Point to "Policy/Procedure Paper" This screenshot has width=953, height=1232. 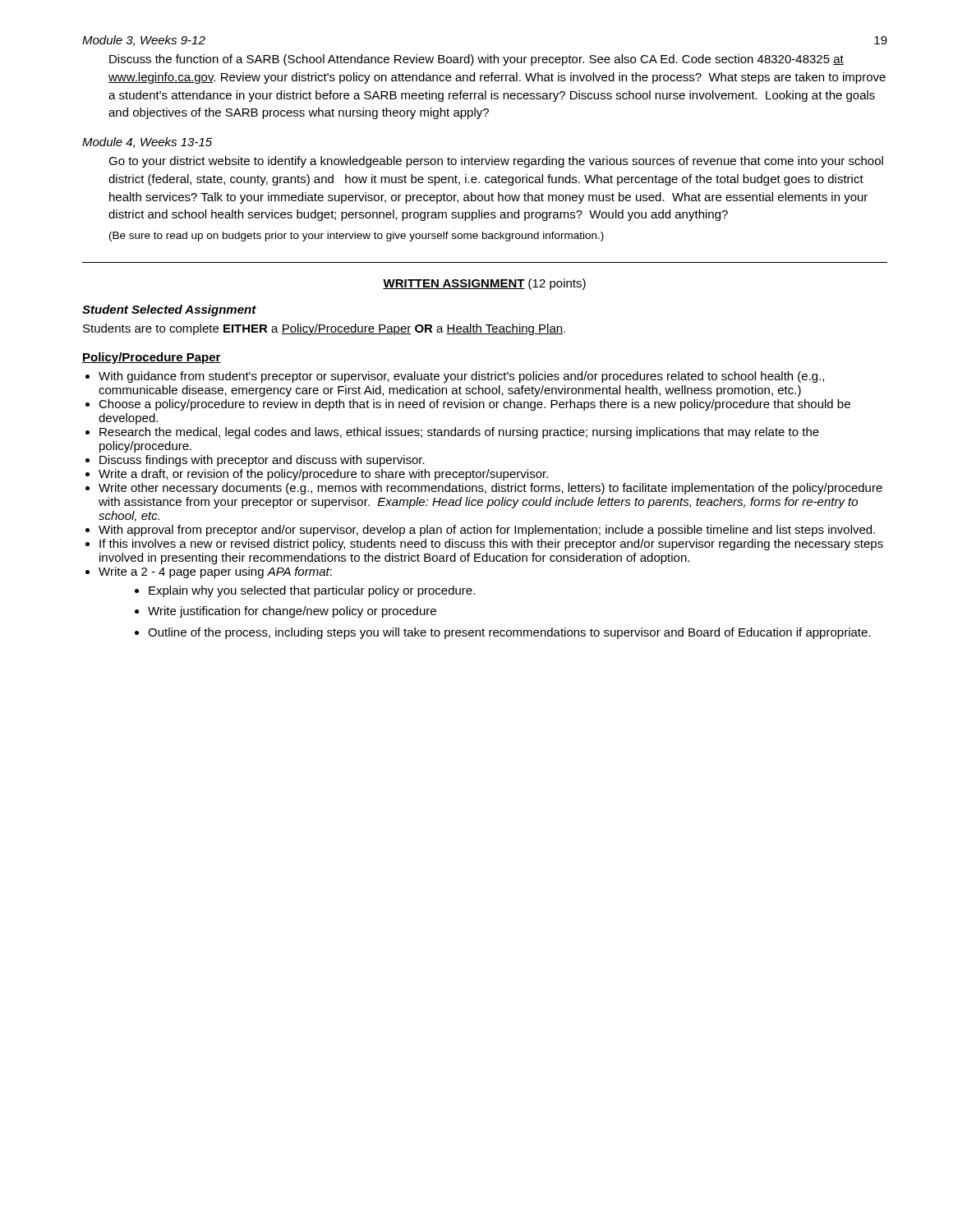click(x=152, y=358)
